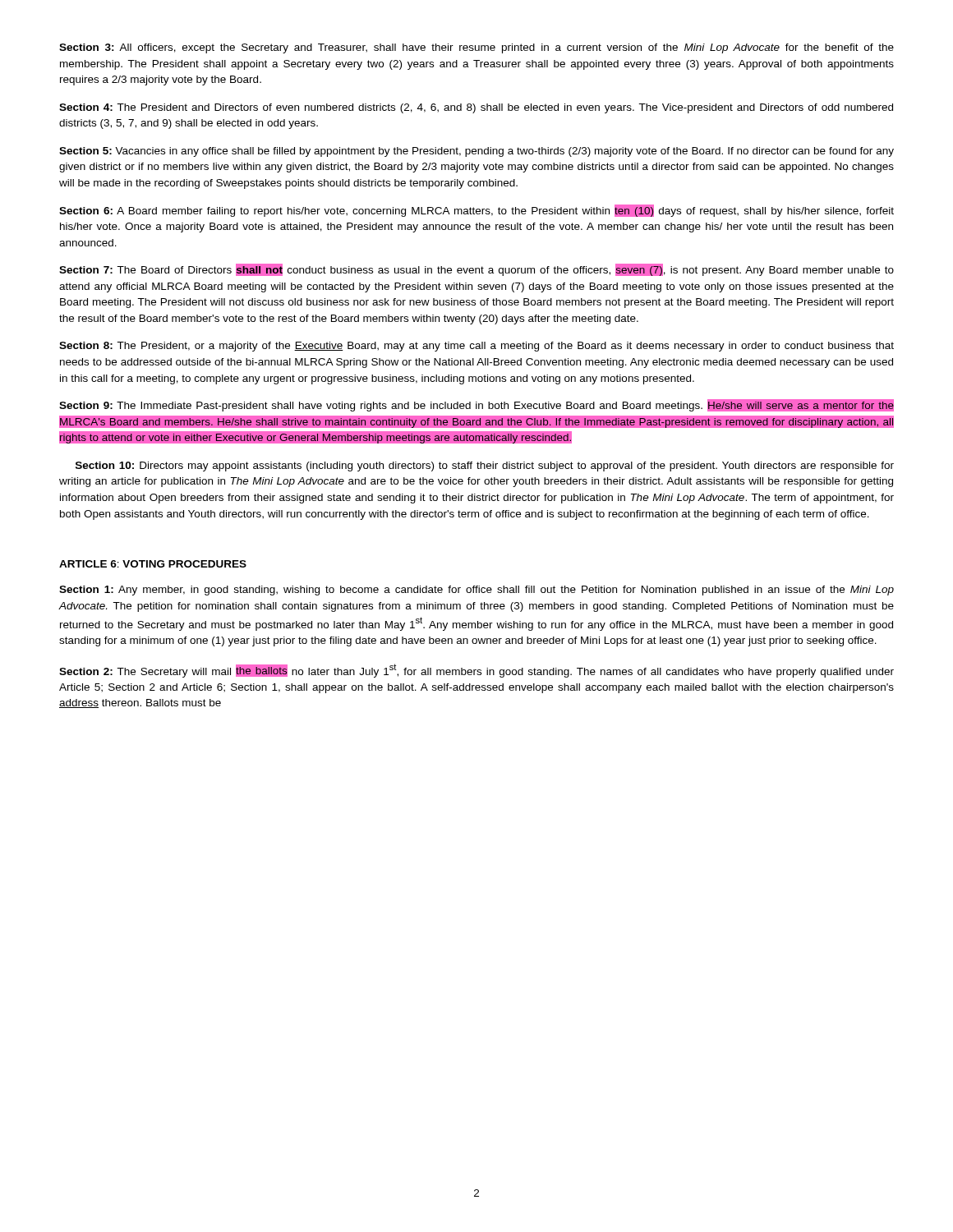Navigate to the block starting "Section 8: The President,"
The image size is (953, 1232).
(476, 362)
